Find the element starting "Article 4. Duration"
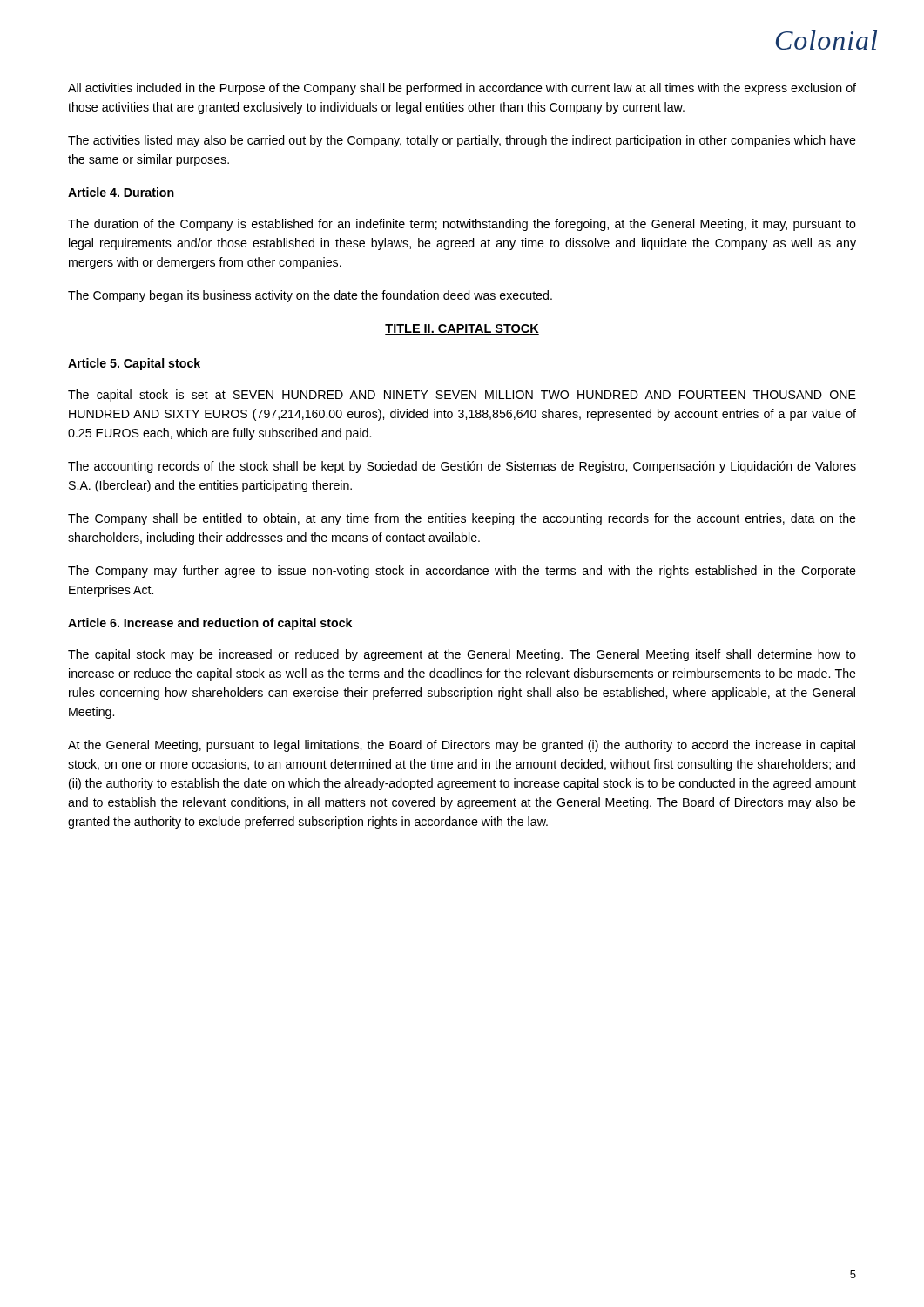This screenshot has height=1307, width=924. (121, 193)
